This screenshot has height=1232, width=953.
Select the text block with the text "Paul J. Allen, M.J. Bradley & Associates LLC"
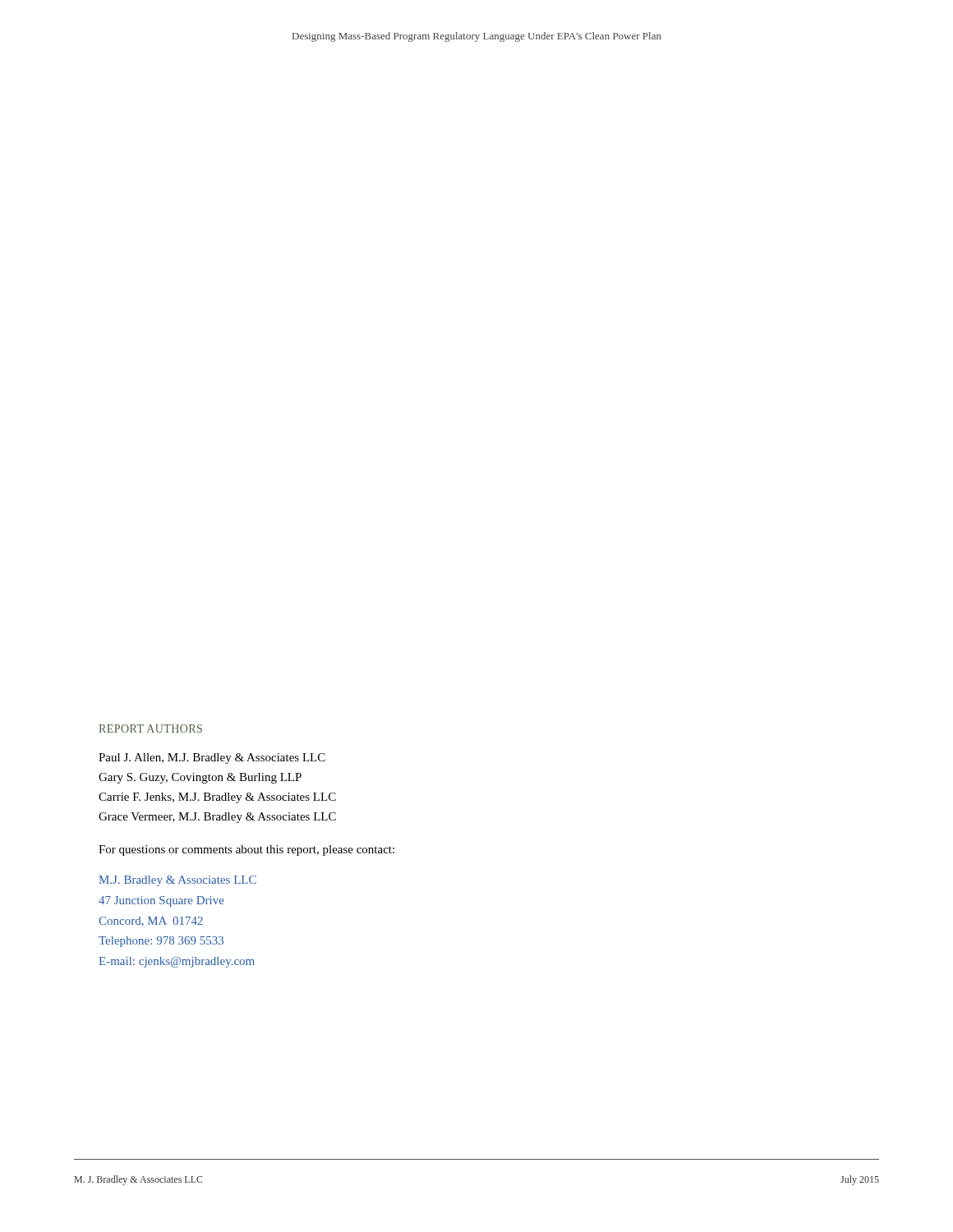(217, 787)
